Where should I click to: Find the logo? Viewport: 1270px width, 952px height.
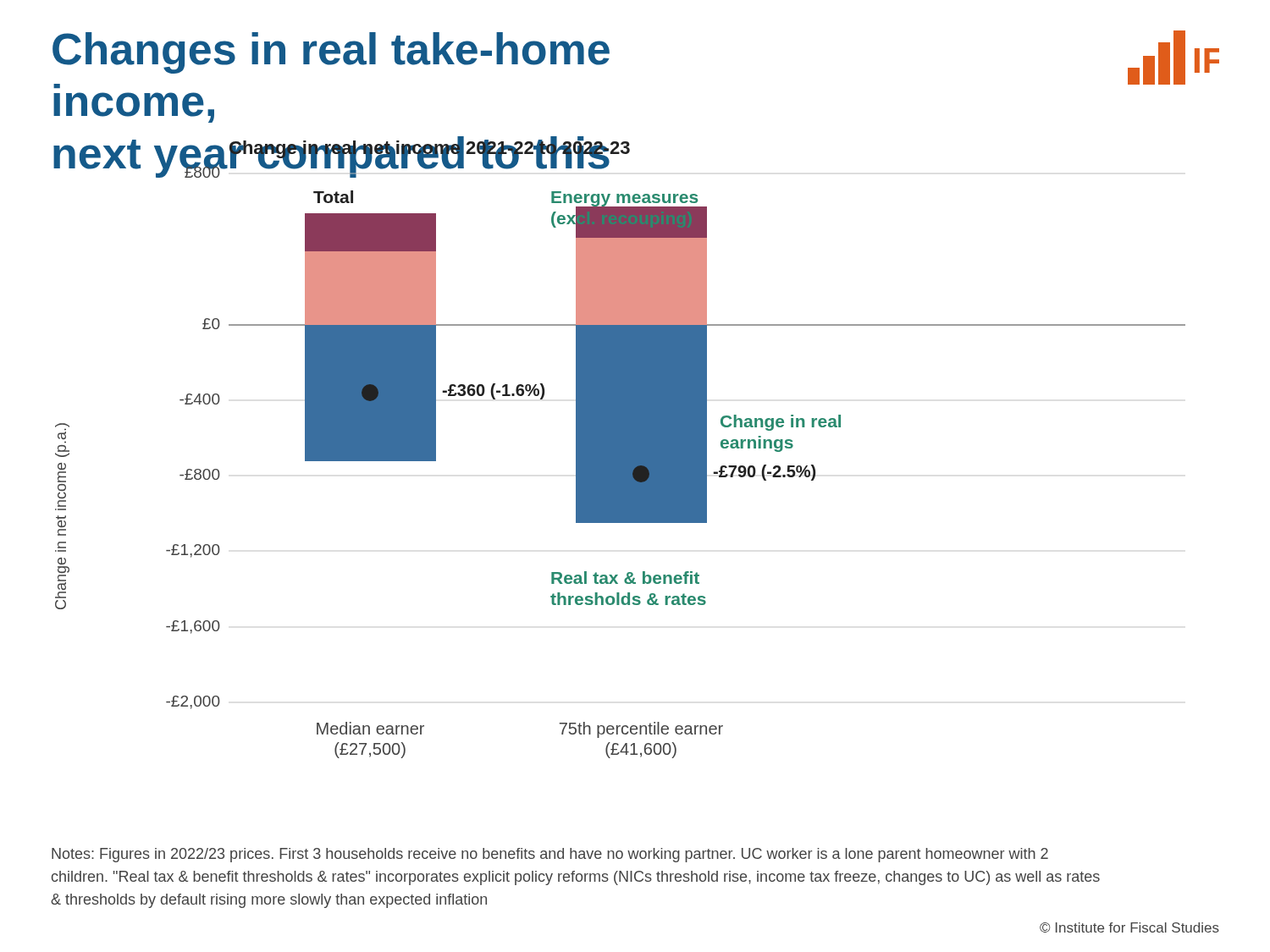click(x=1173, y=58)
